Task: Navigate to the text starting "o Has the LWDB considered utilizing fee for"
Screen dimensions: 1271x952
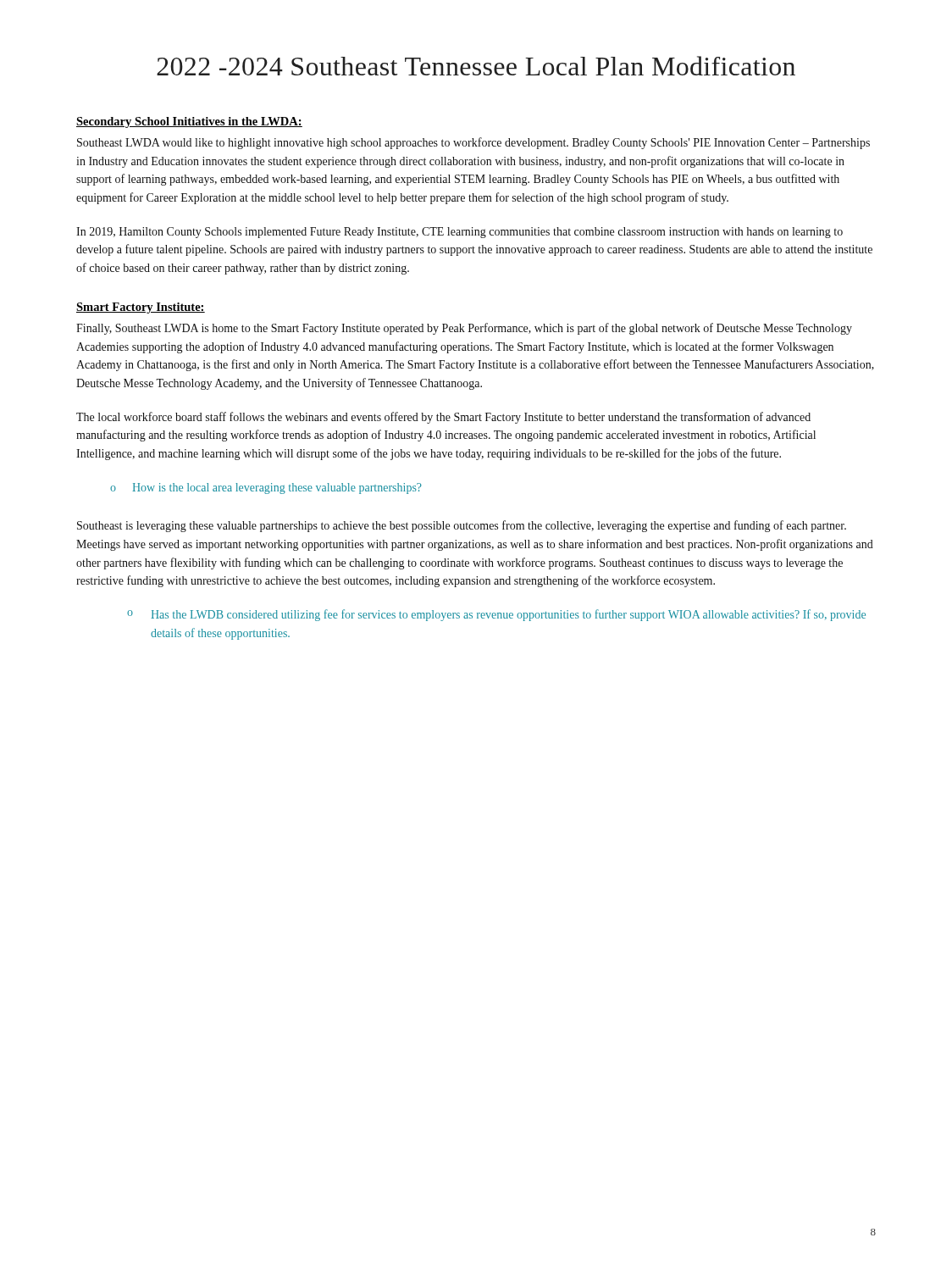Action: (501, 624)
